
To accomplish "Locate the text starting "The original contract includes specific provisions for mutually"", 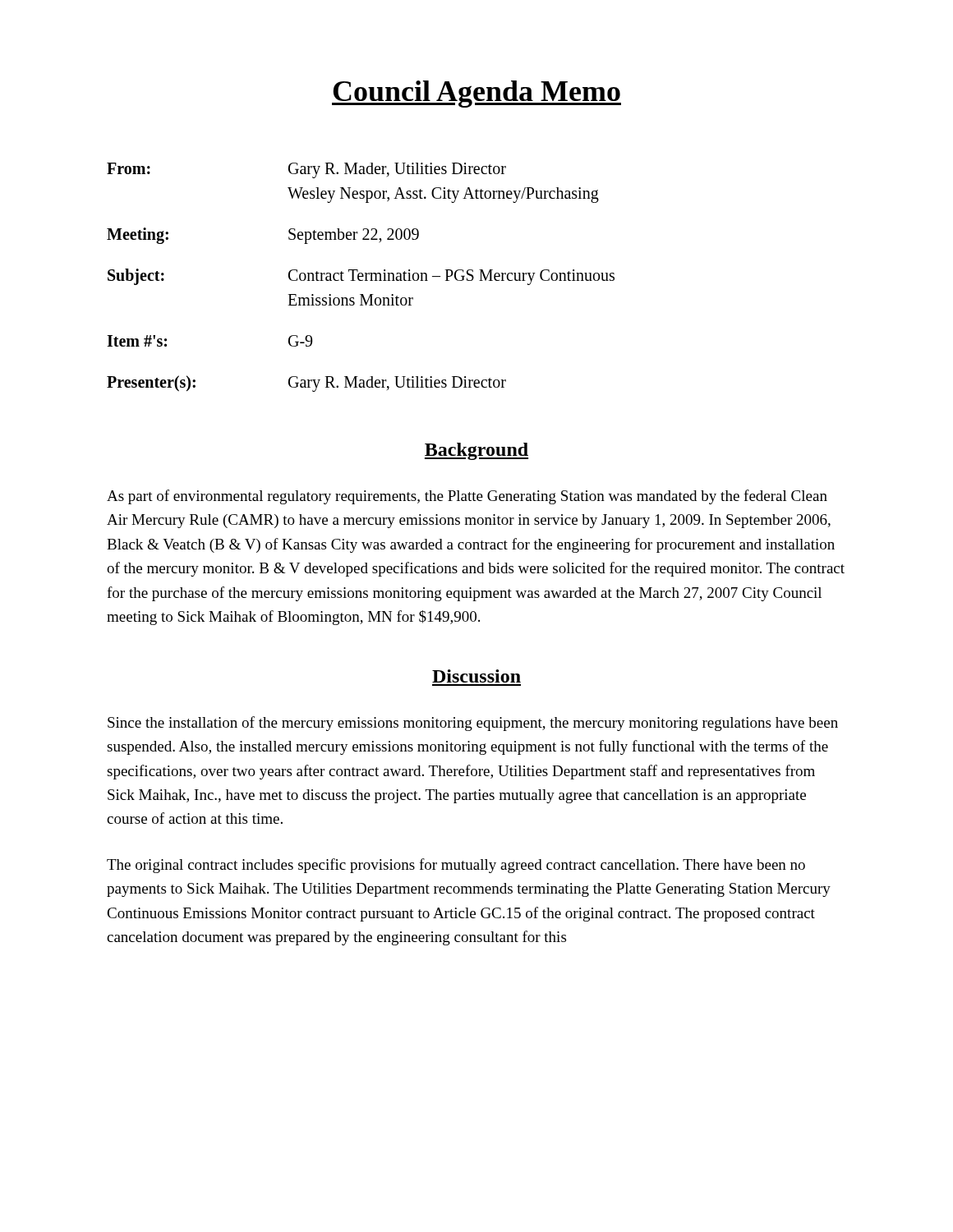I will click(469, 901).
